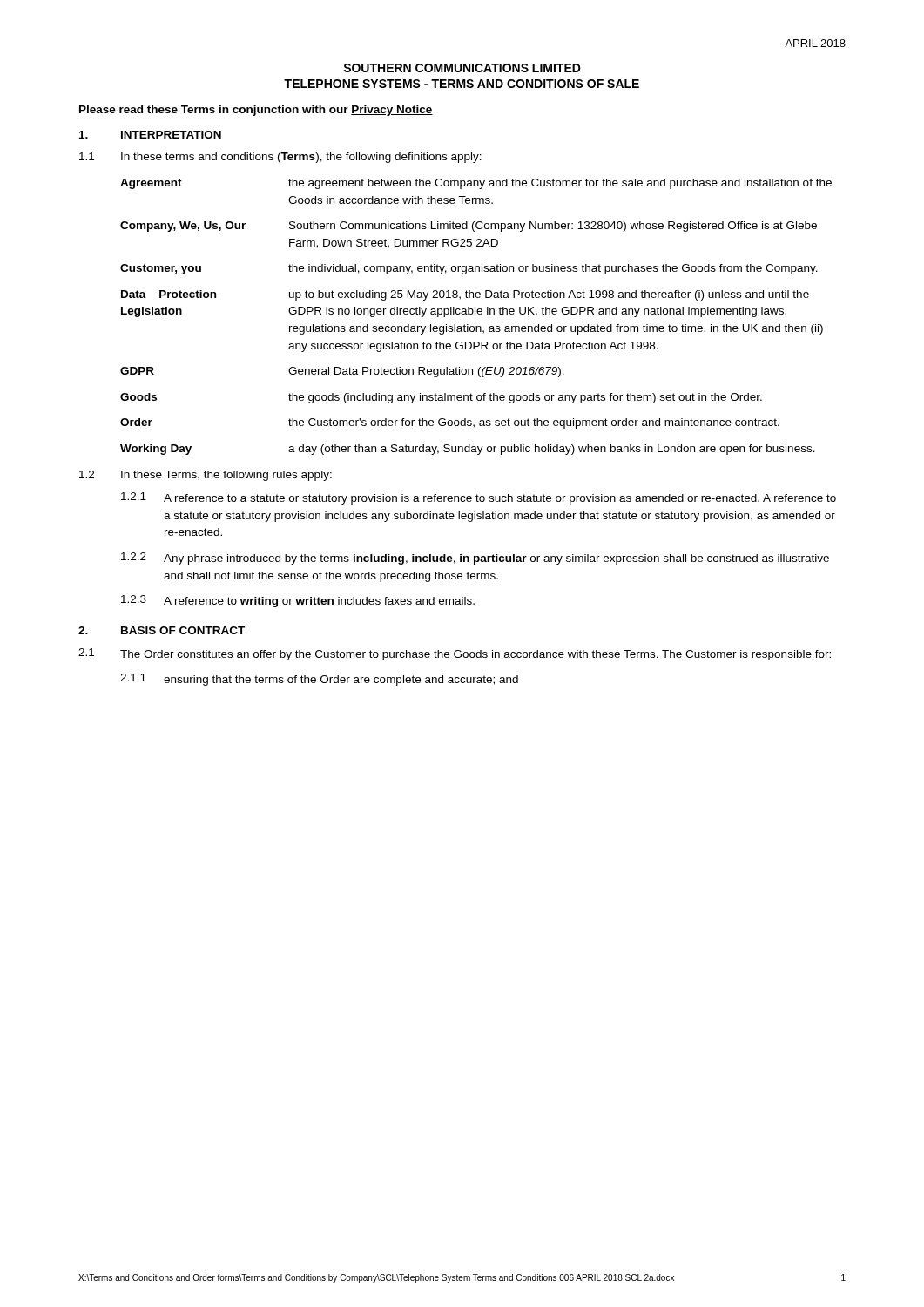Locate the block starting "Please read these Terms"
The width and height of the screenshot is (924, 1307).
coord(255,109)
